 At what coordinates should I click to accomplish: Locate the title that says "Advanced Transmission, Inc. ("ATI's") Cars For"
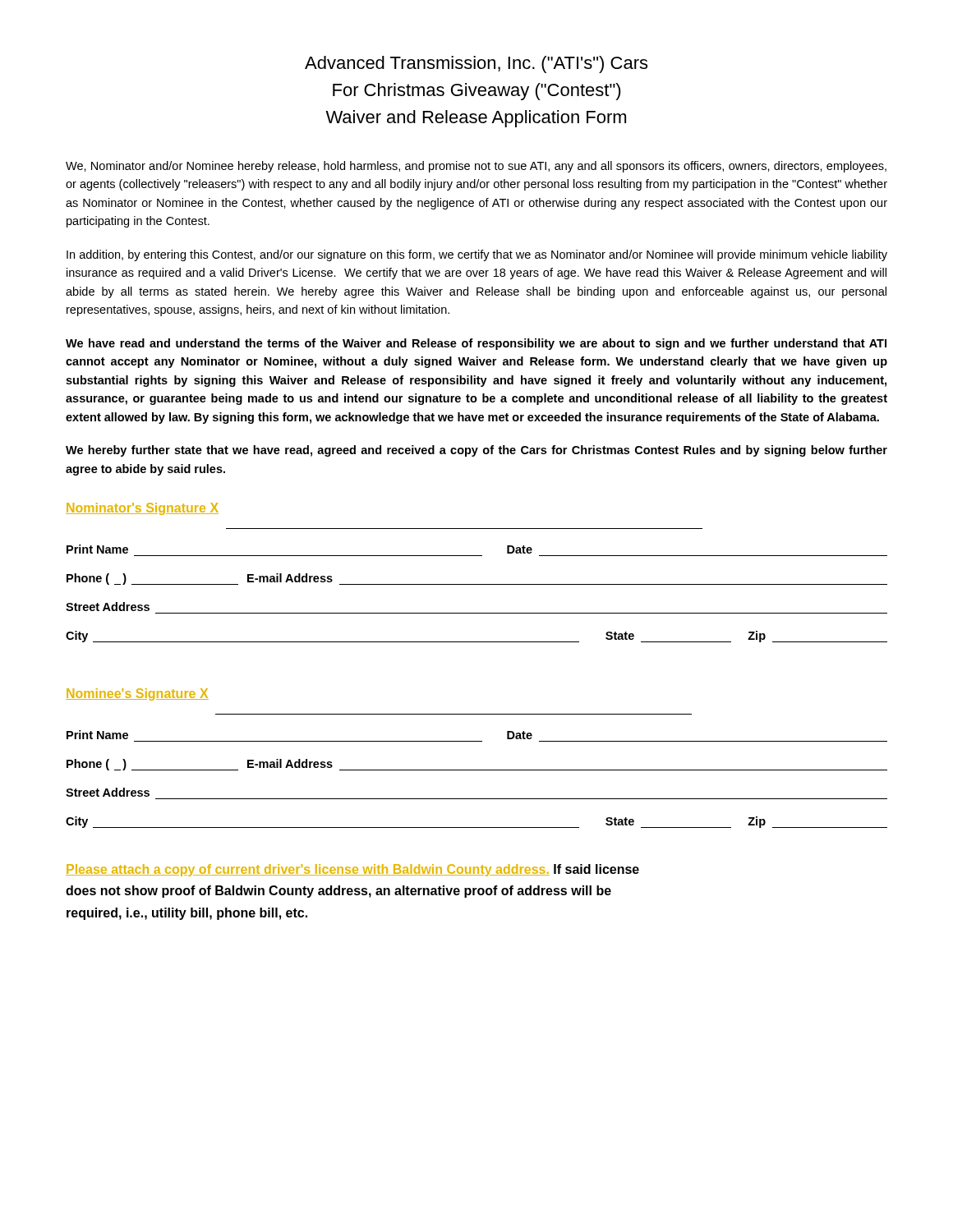click(x=476, y=90)
